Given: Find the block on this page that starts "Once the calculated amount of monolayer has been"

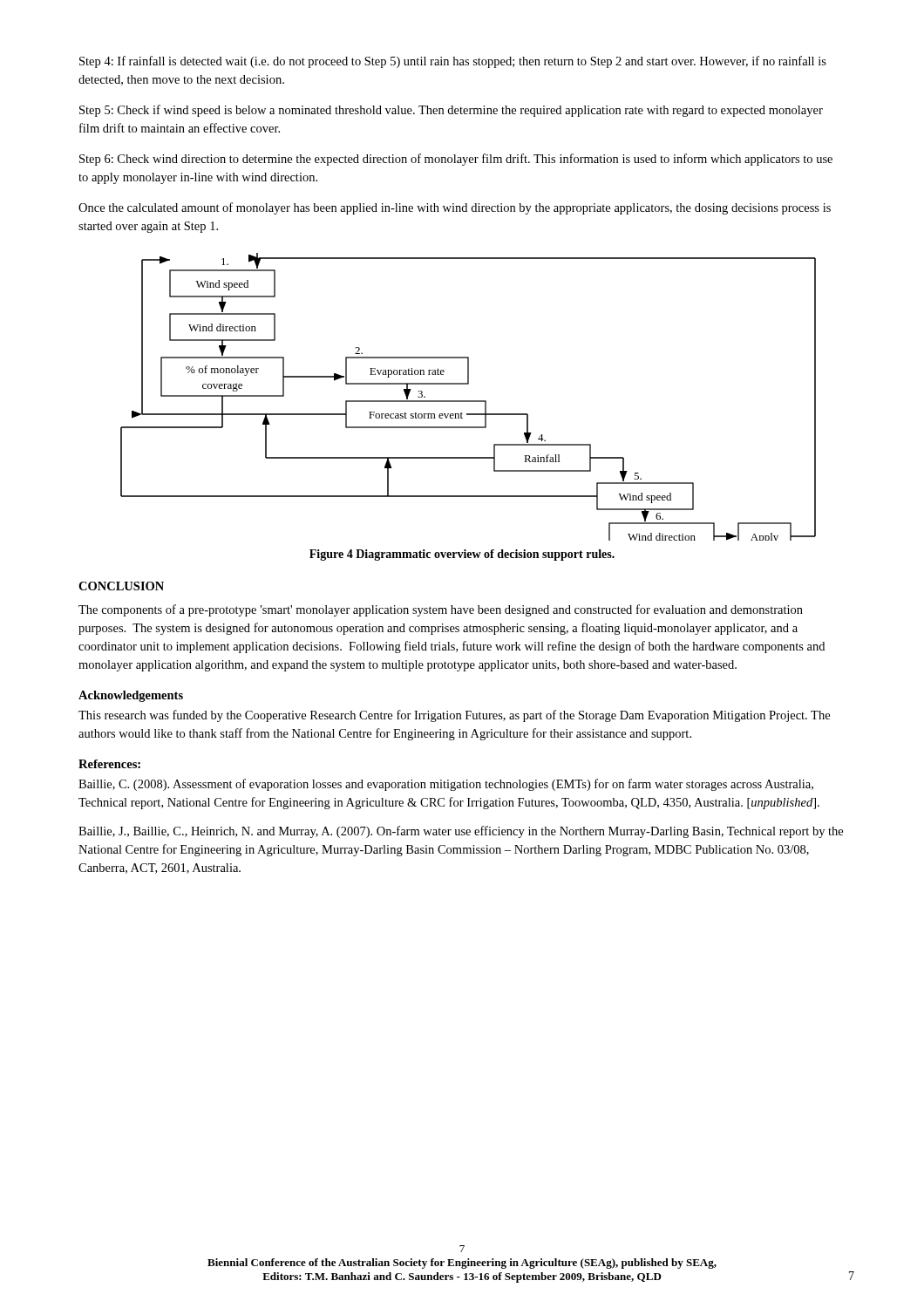Looking at the screenshot, I should click(455, 217).
